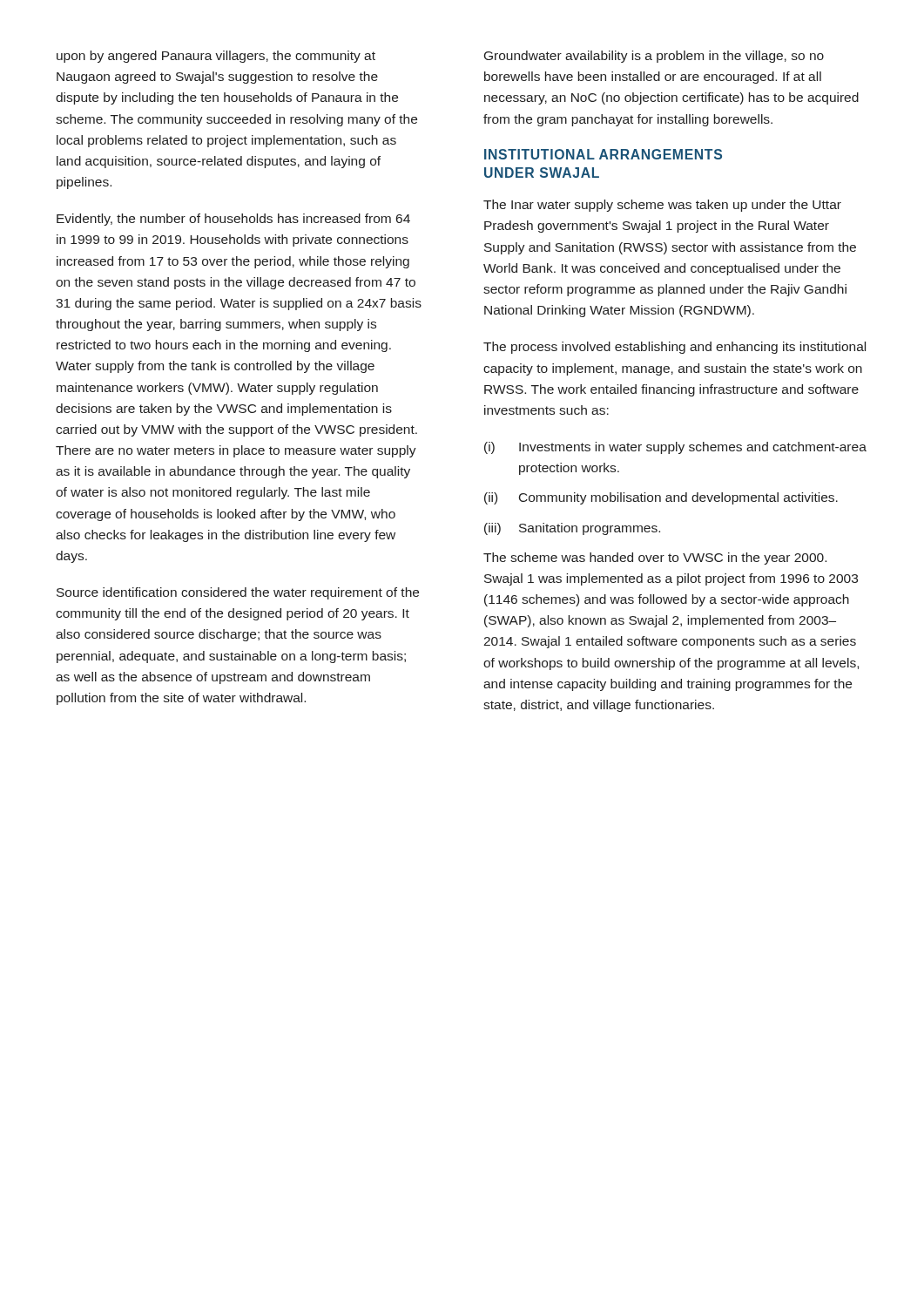Image resolution: width=924 pixels, height=1307 pixels.
Task: Click on the block starting "The process involved establishing and"
Action: coord(675,378)
